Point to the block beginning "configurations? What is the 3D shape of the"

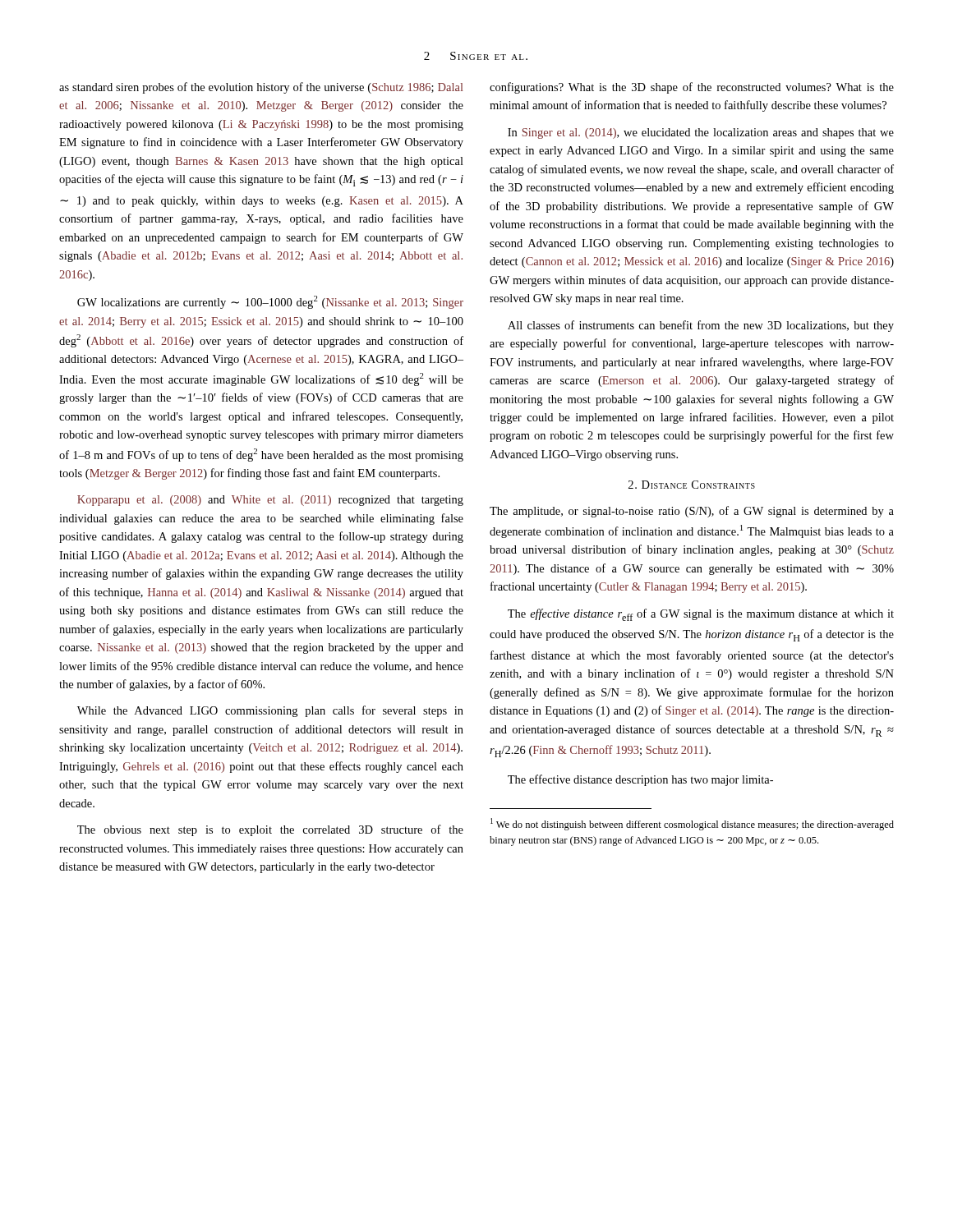click(x=692, y=96)
